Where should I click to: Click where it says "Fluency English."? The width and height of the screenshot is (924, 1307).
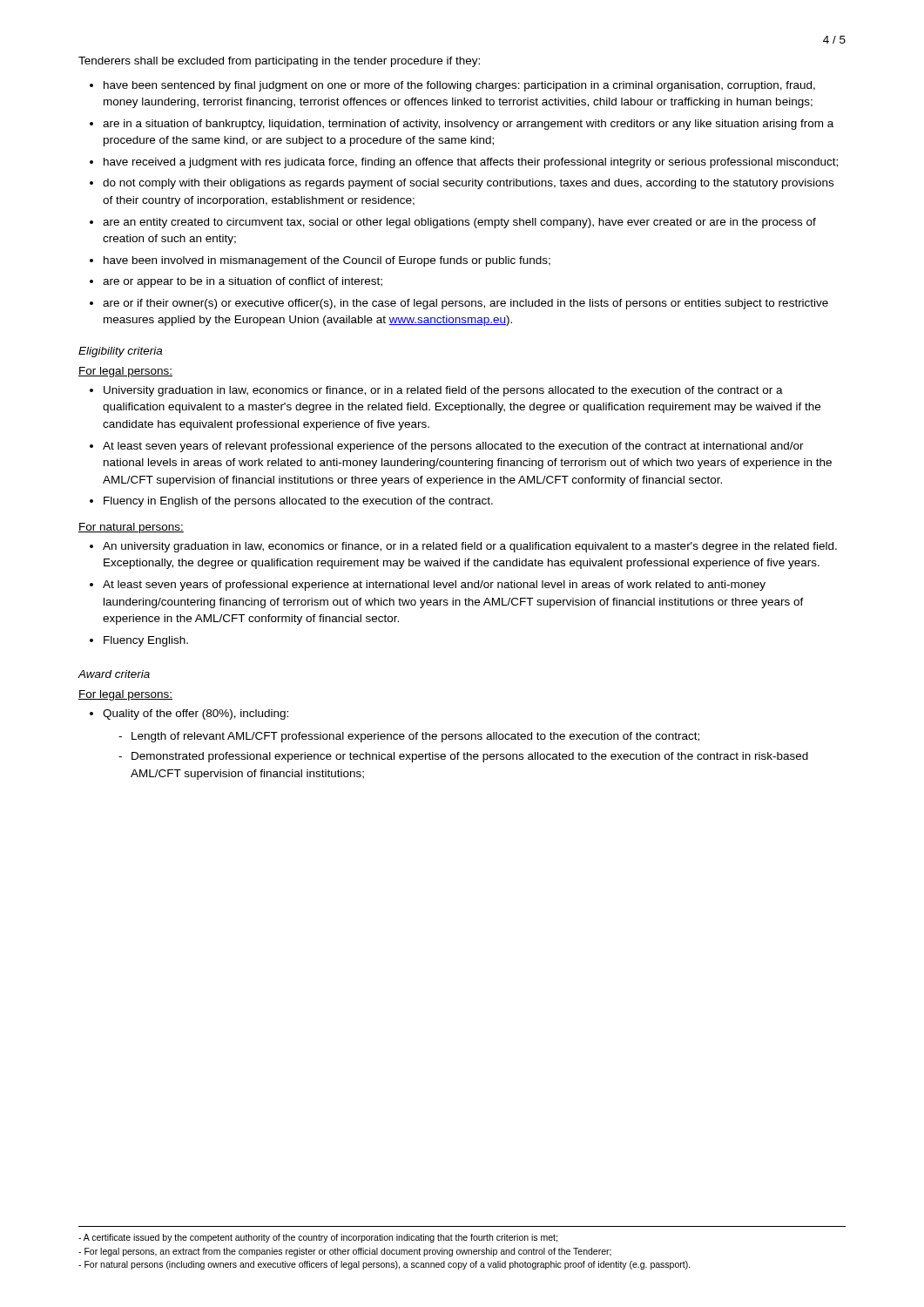click(146, 640)
